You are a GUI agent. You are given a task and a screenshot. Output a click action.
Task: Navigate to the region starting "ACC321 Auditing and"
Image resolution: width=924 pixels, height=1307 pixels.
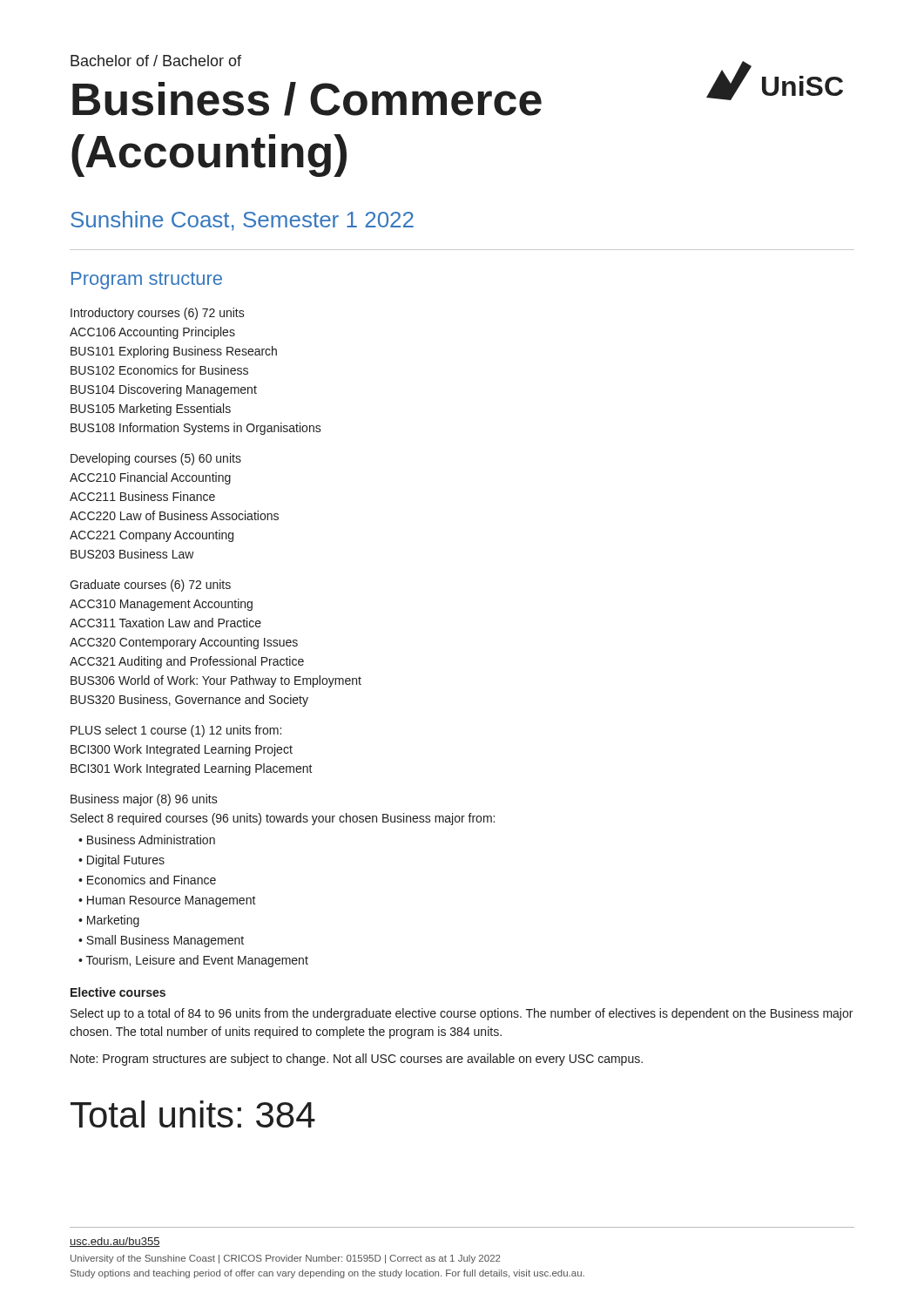[x=187, y=661]
